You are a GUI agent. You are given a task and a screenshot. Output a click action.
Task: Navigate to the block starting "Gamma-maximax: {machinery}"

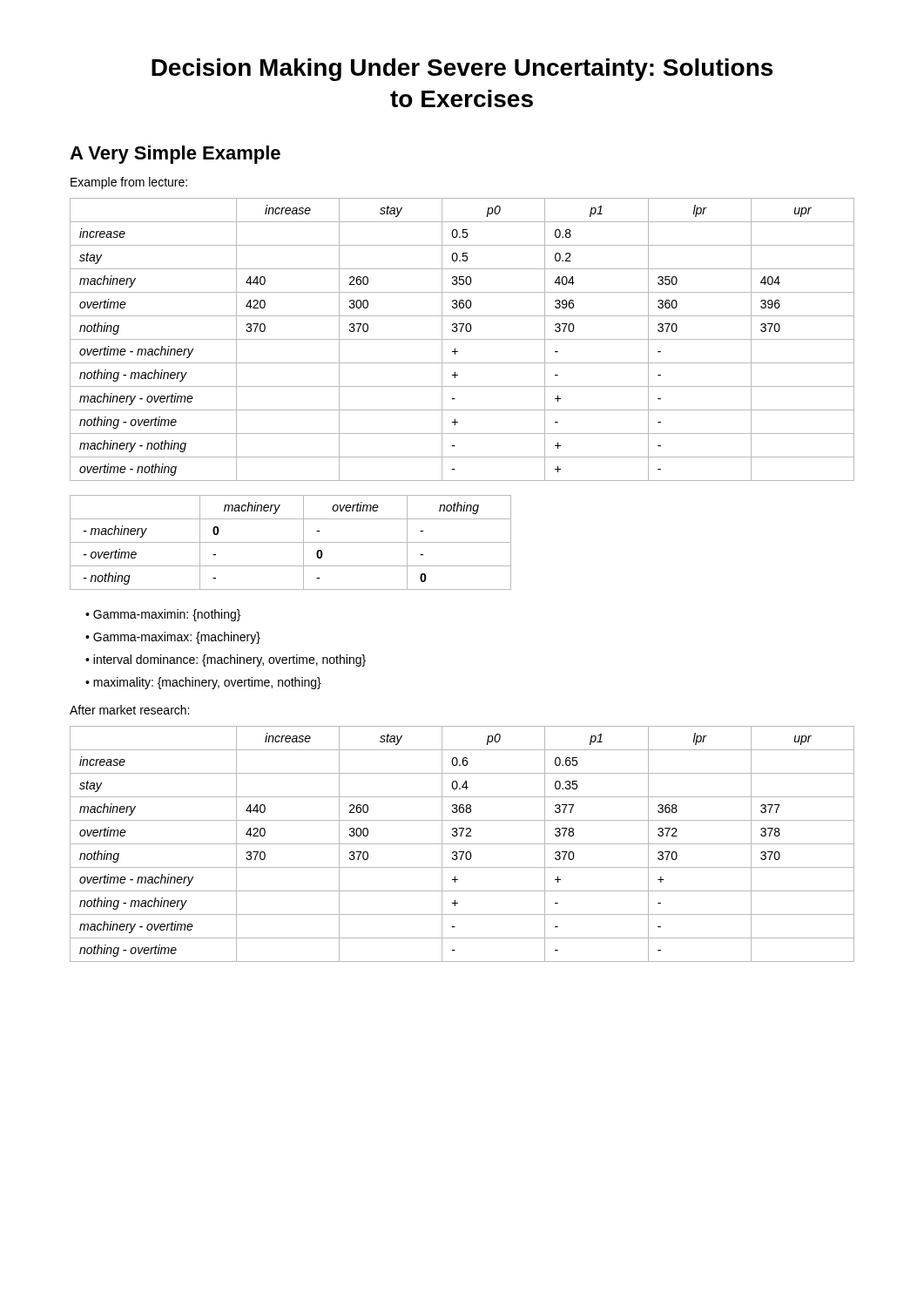tap(173, 638)
